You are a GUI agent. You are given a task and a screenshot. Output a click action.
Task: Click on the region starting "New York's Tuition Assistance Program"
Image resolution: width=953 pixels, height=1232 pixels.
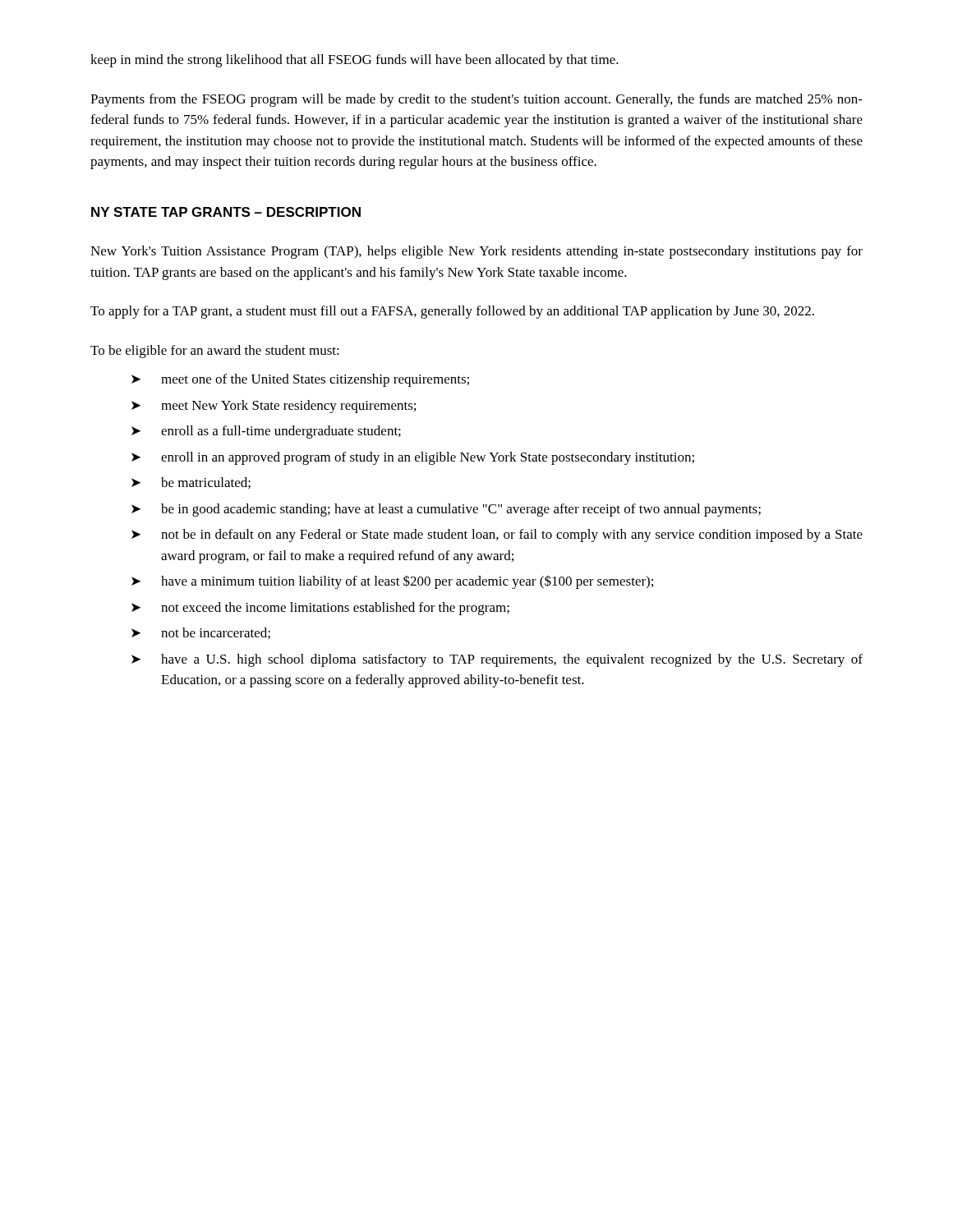(476, 261)
